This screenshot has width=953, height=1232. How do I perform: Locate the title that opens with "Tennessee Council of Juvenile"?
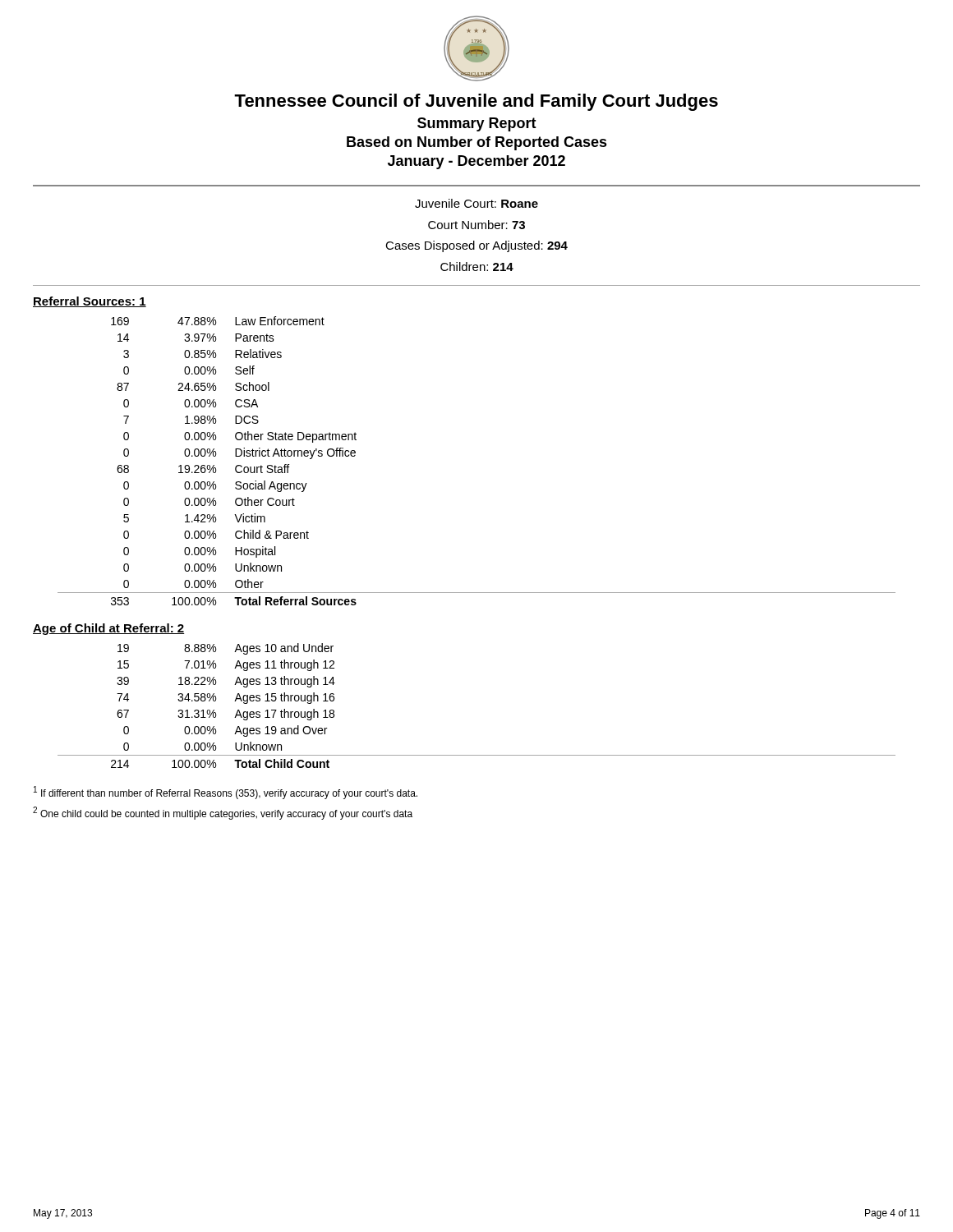pyautogui.click(x=476, y=130)
